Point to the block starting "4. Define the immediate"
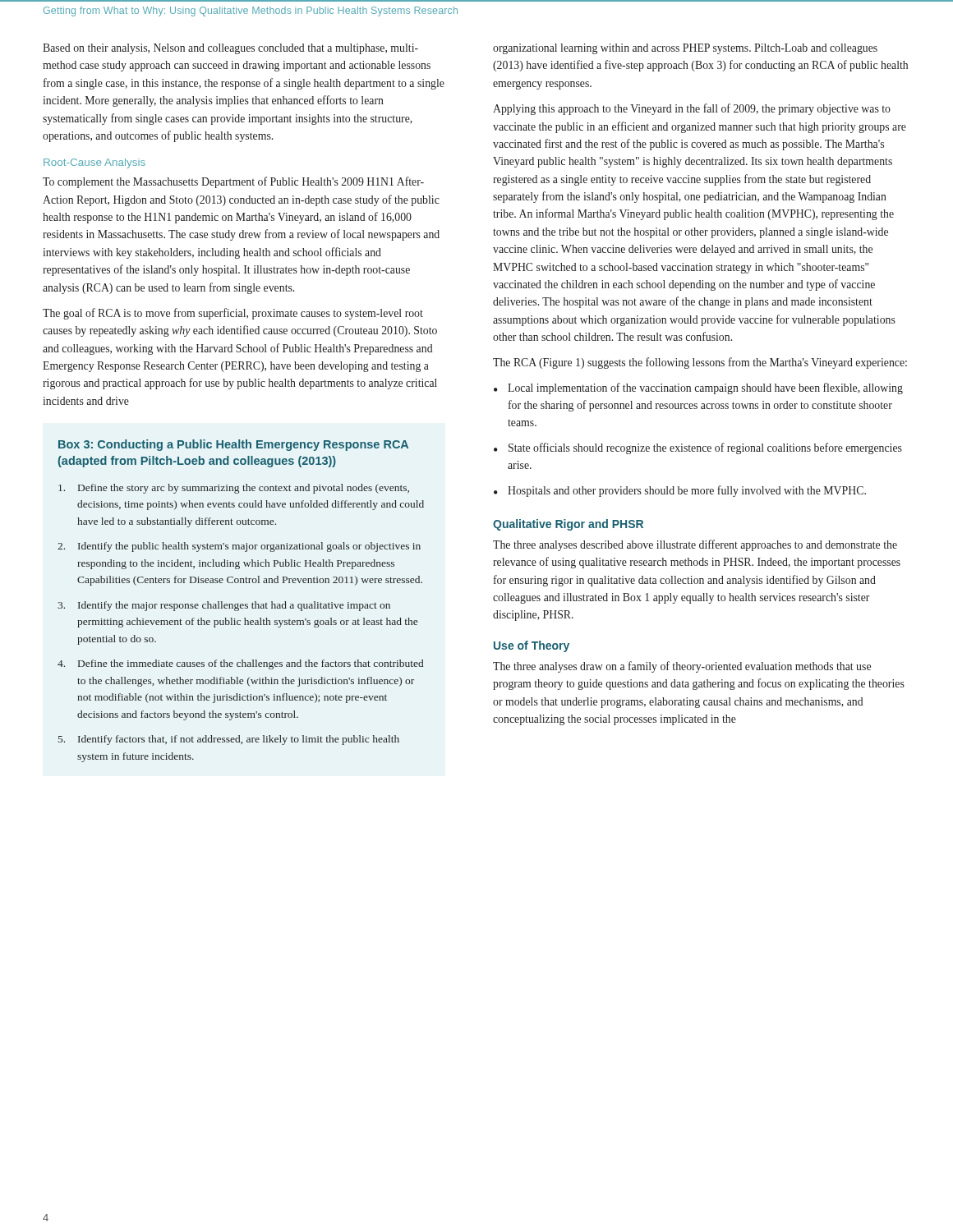The height and width of the screenshot is (1232, 953). [x=244, y=689]
